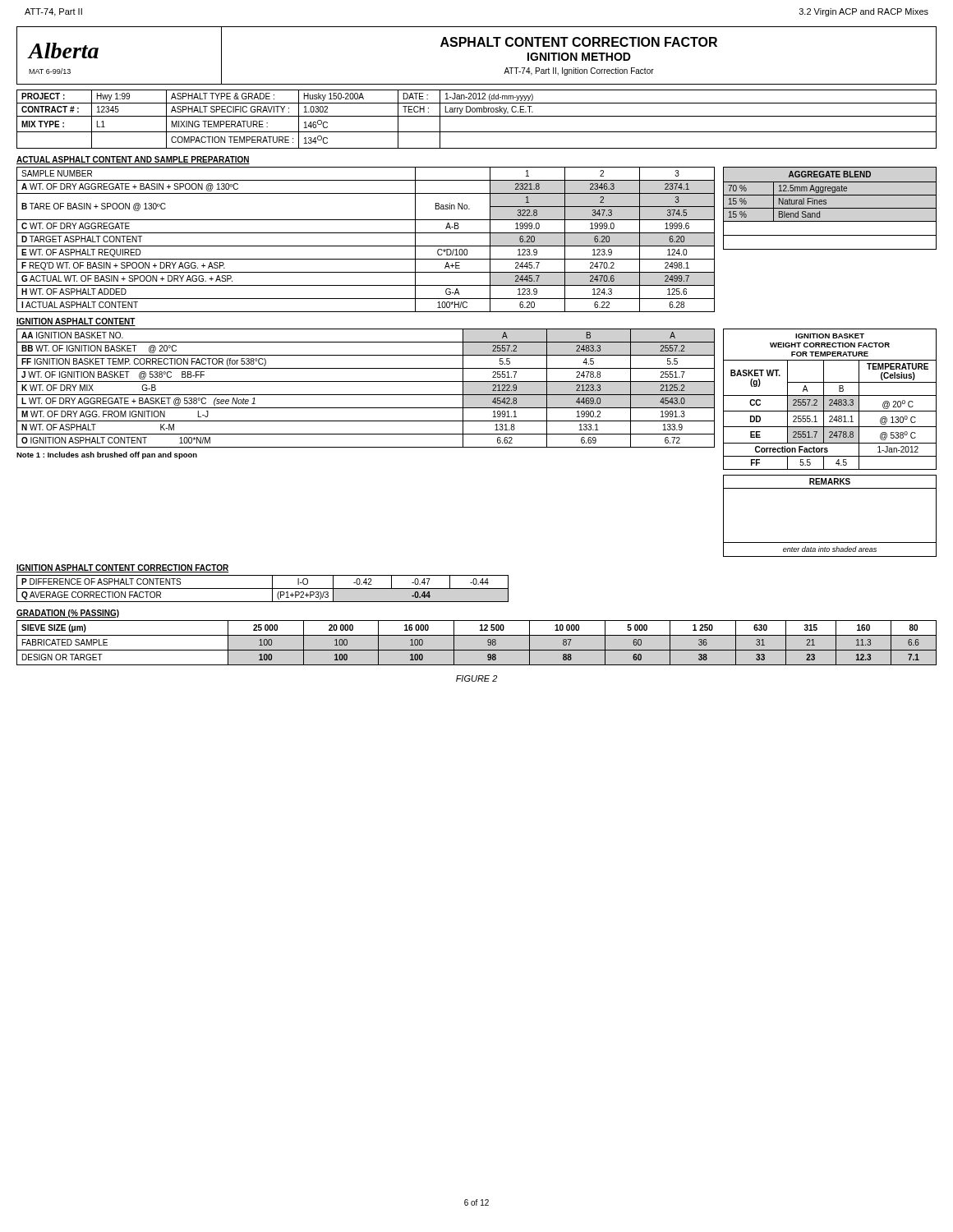Select the table that reads "Correction Factors"
The width and height of the screenshot is (953, 1232).
830,415
